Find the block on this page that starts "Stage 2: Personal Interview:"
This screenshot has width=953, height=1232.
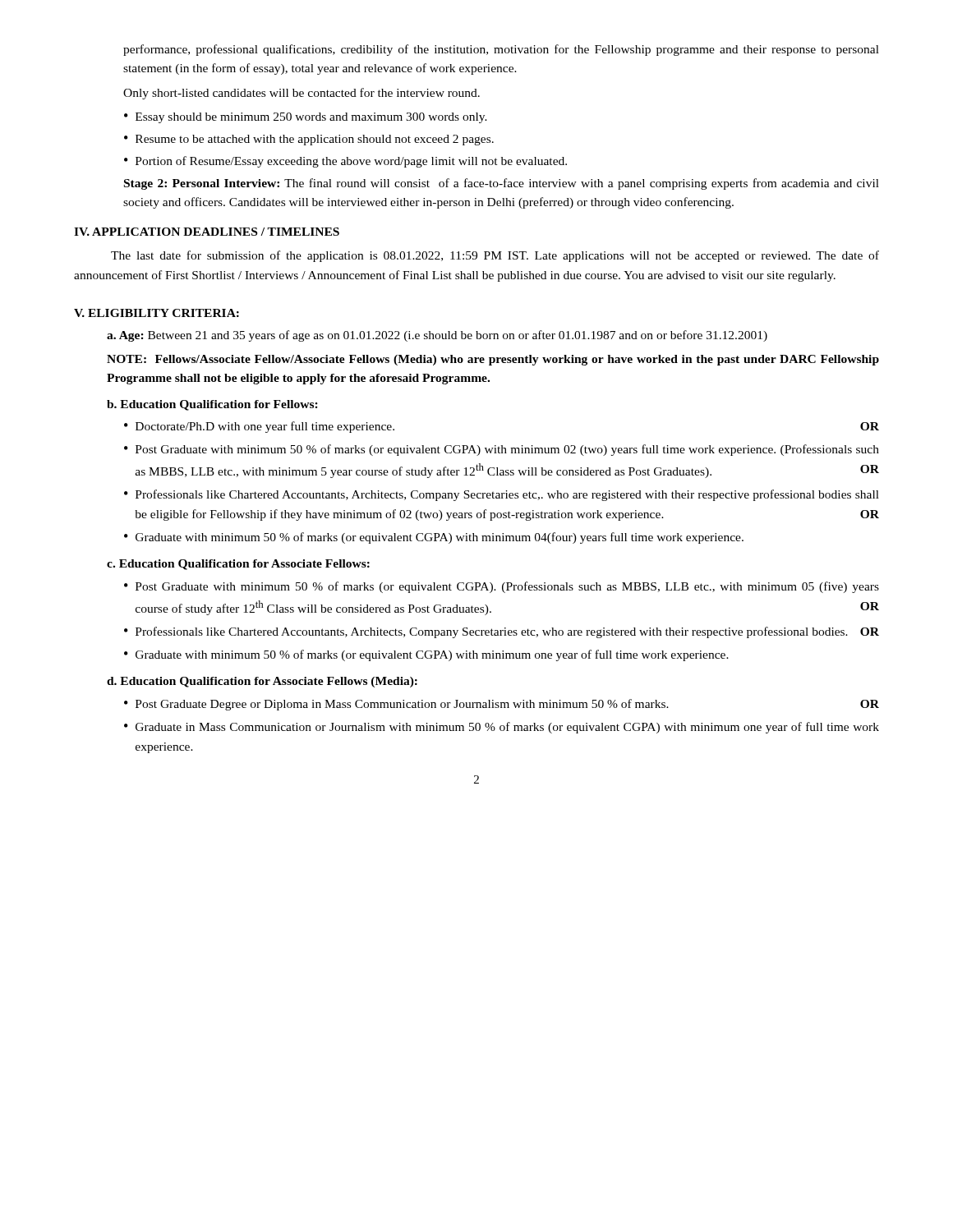click(x=501, y=192)
